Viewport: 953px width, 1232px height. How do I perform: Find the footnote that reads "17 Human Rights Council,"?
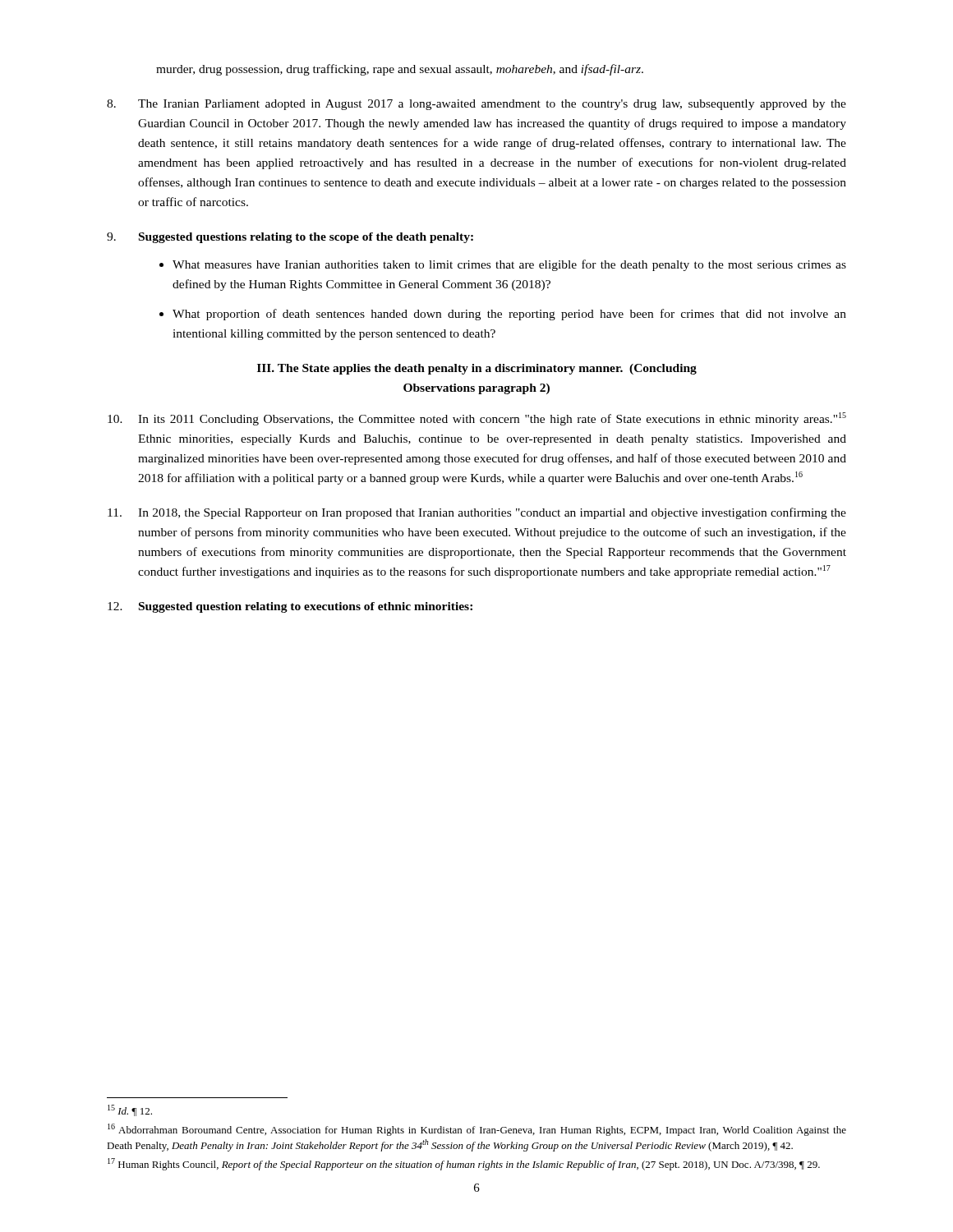pos(464,1163)
